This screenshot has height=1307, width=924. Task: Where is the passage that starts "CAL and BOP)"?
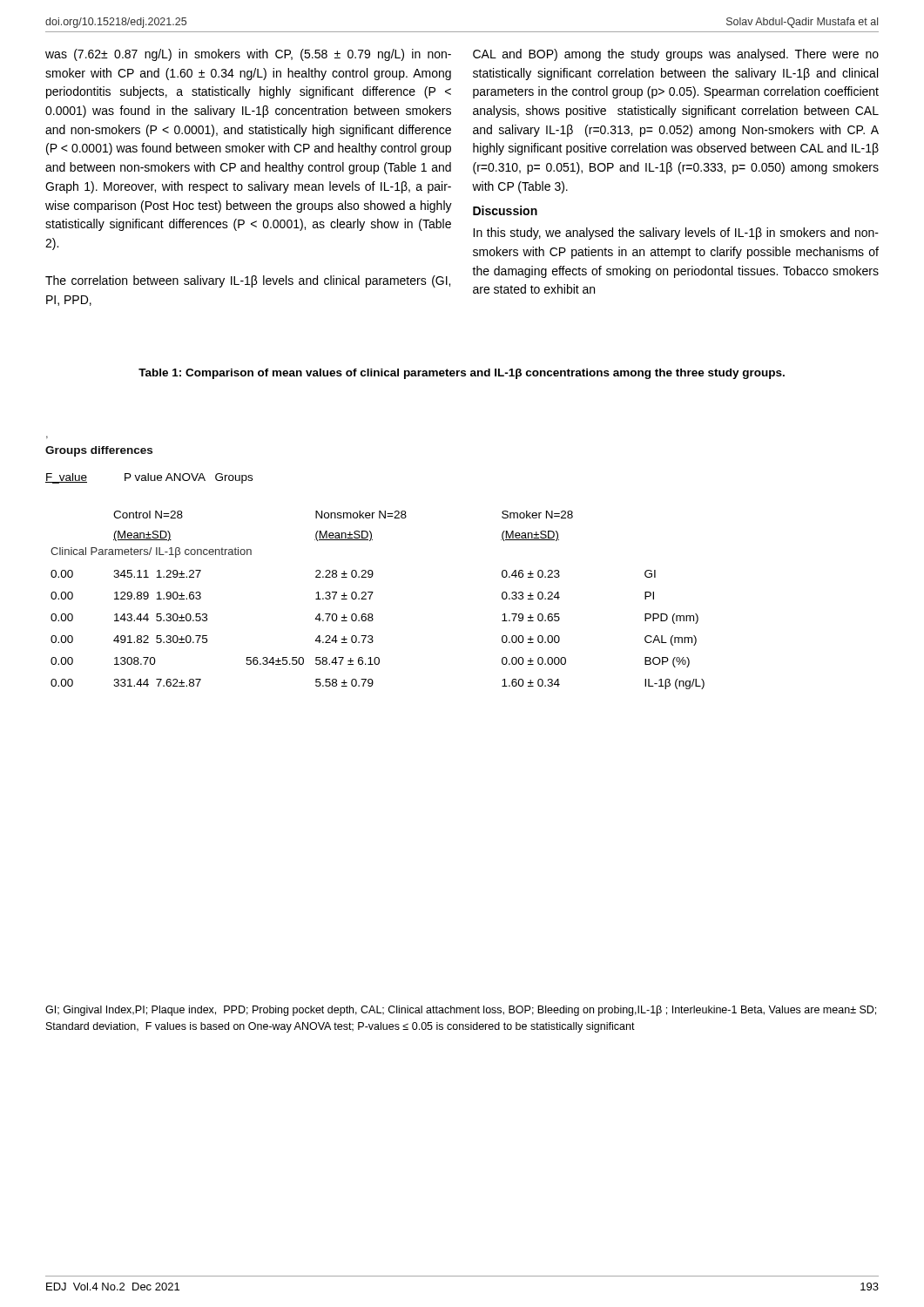click(x=676, y=120)
